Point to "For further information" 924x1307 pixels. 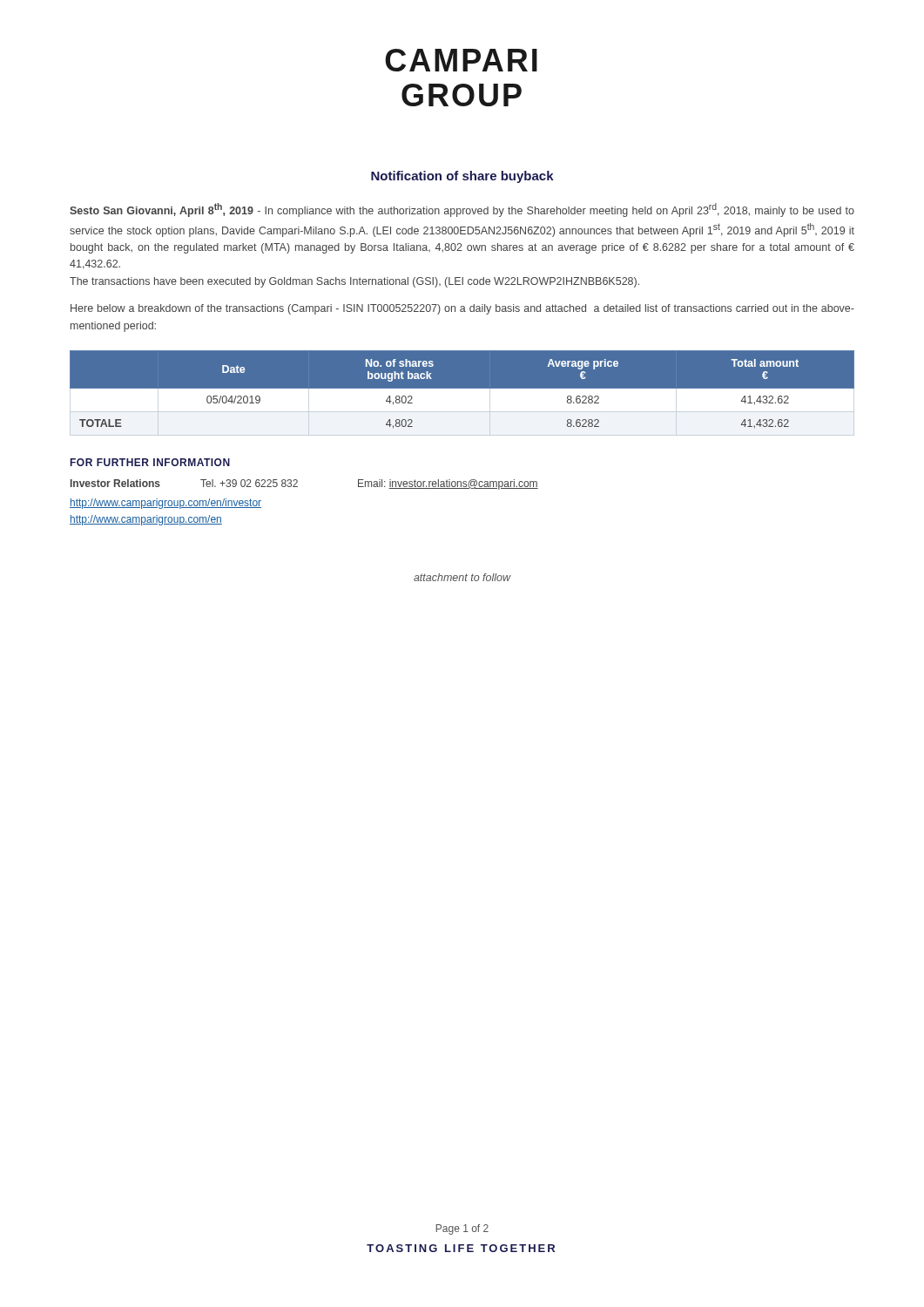[x=150, y=463]
